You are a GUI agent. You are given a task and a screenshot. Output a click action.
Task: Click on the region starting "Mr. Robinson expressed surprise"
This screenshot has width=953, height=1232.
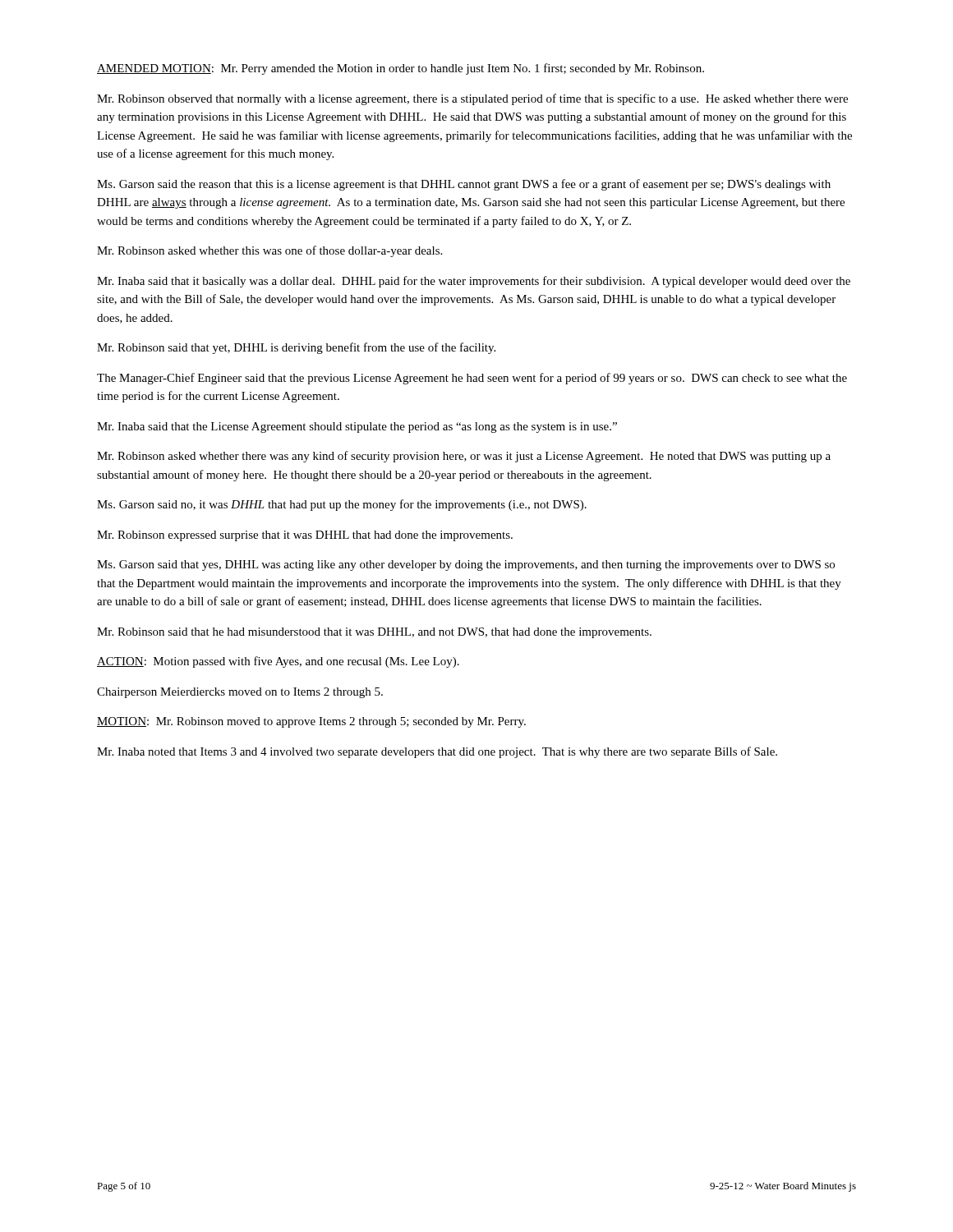point(305,534)
